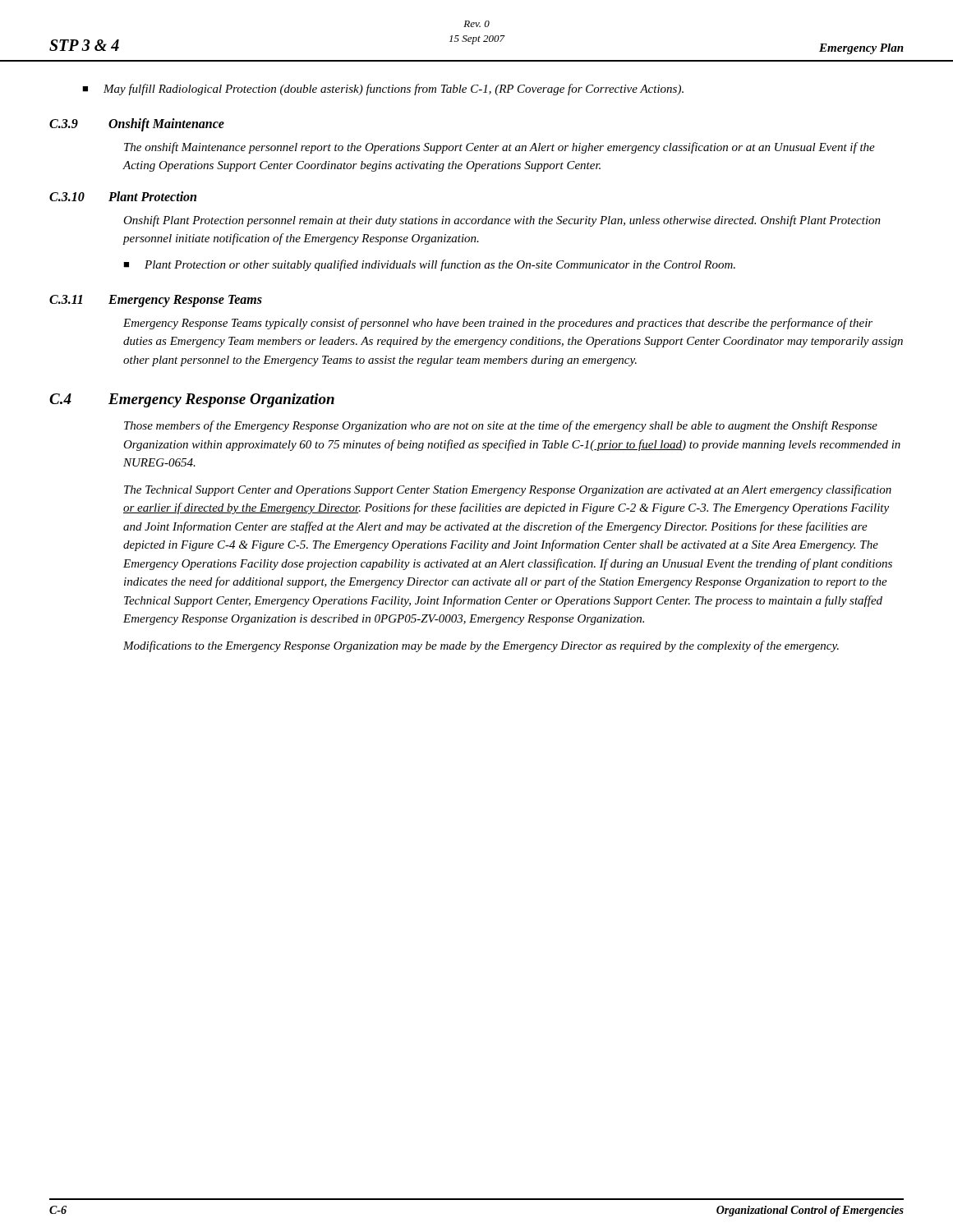The image size is (953, 1232).
Task: Point to the region starting "The onshift Maintenance"
Action: [x=499, y=156]
